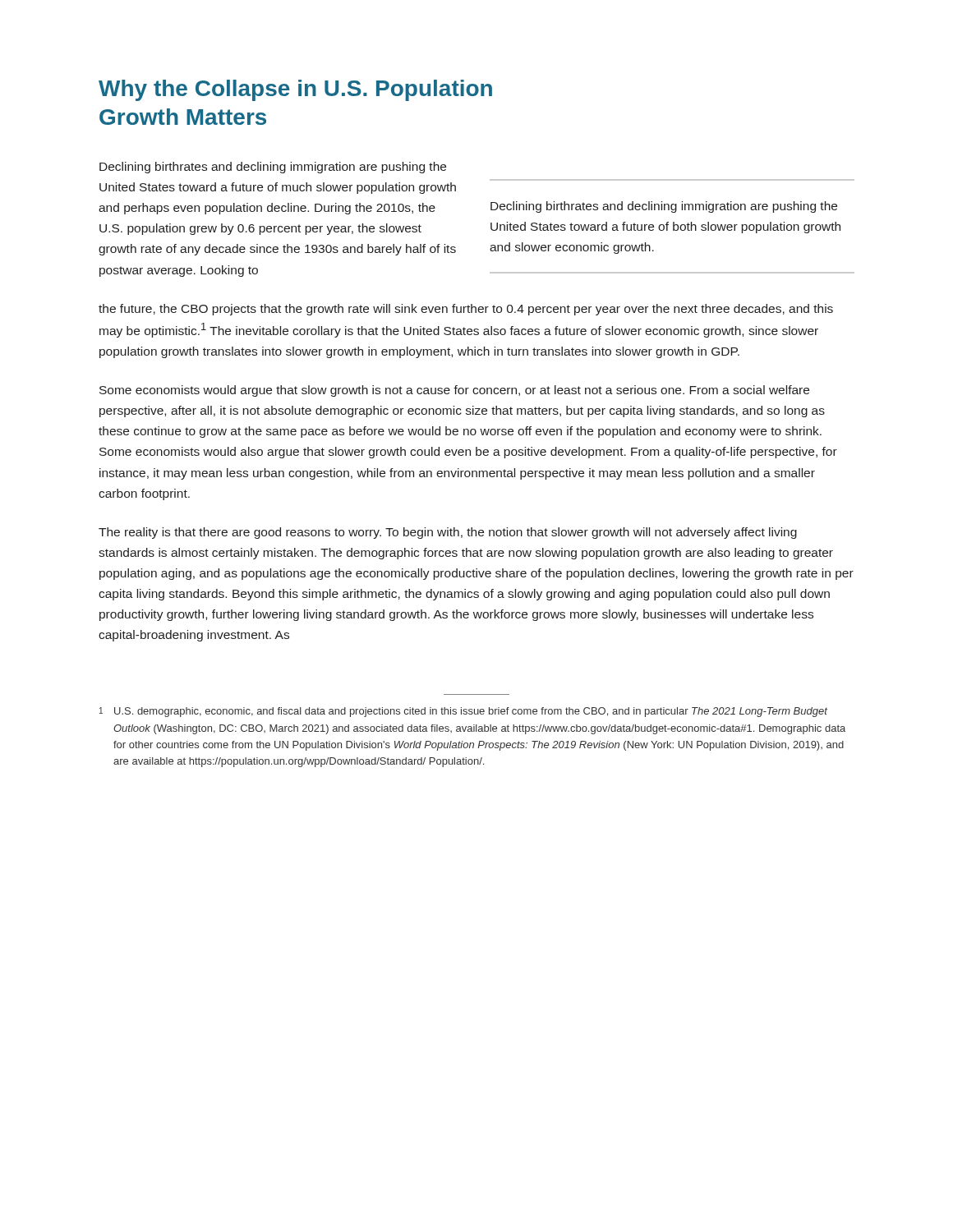
Task: Select the passage starting "Declining birthrates and declining immigration"
Action: click(666, 226)
